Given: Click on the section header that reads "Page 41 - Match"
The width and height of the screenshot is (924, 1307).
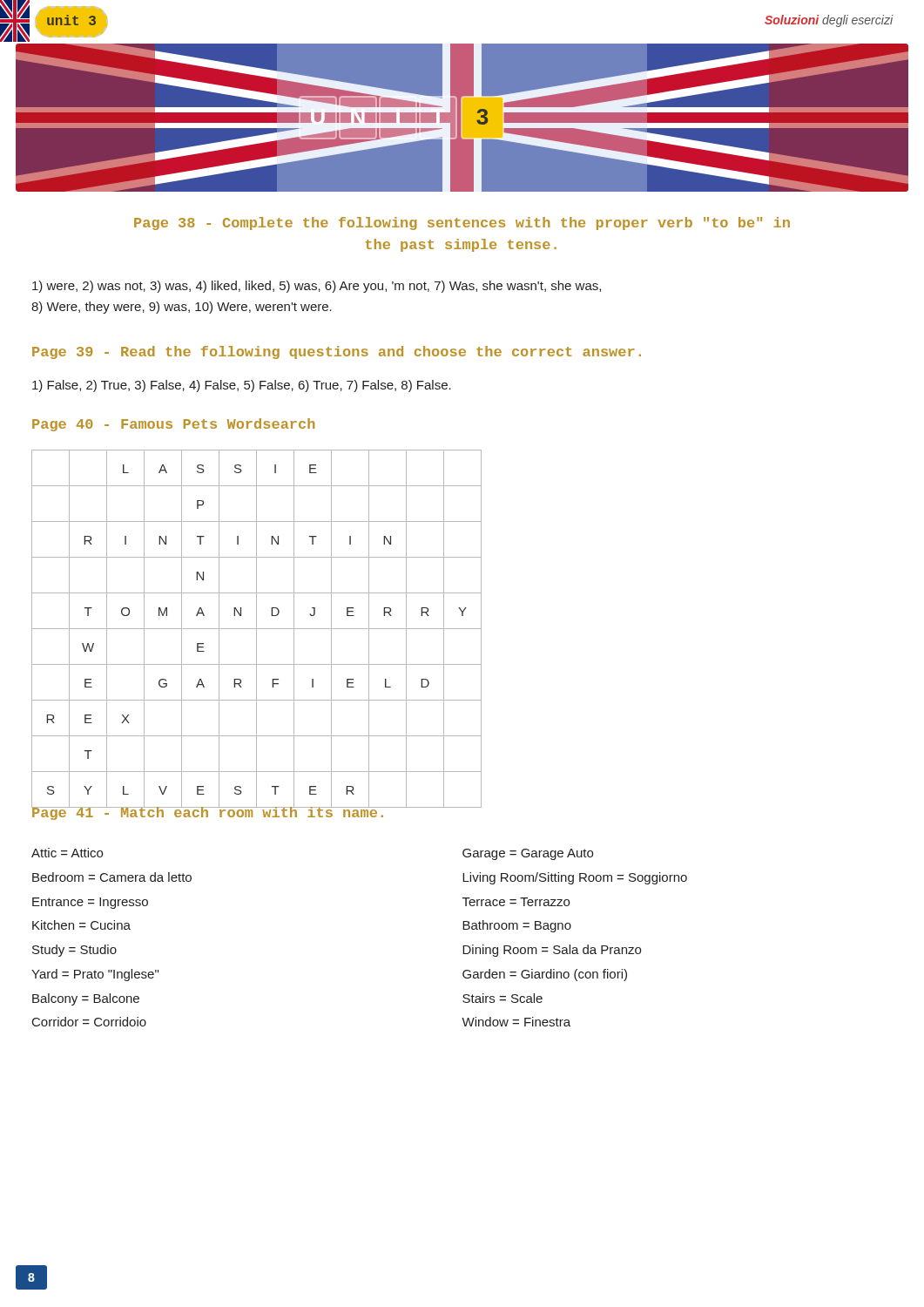Looking at the screenshot, I should [209, 813].
